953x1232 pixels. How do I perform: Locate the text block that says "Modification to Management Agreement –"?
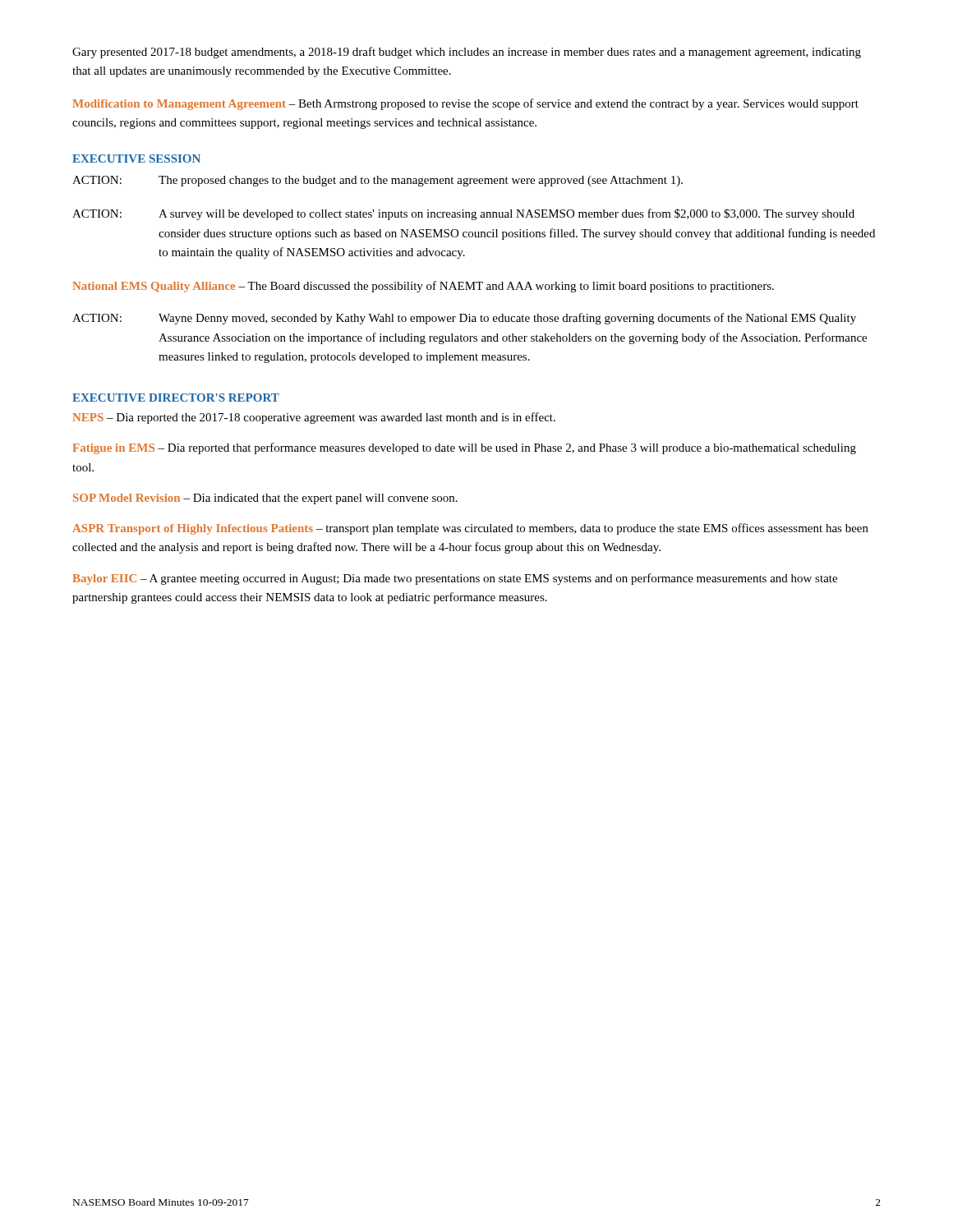click(x=465, y=113)
